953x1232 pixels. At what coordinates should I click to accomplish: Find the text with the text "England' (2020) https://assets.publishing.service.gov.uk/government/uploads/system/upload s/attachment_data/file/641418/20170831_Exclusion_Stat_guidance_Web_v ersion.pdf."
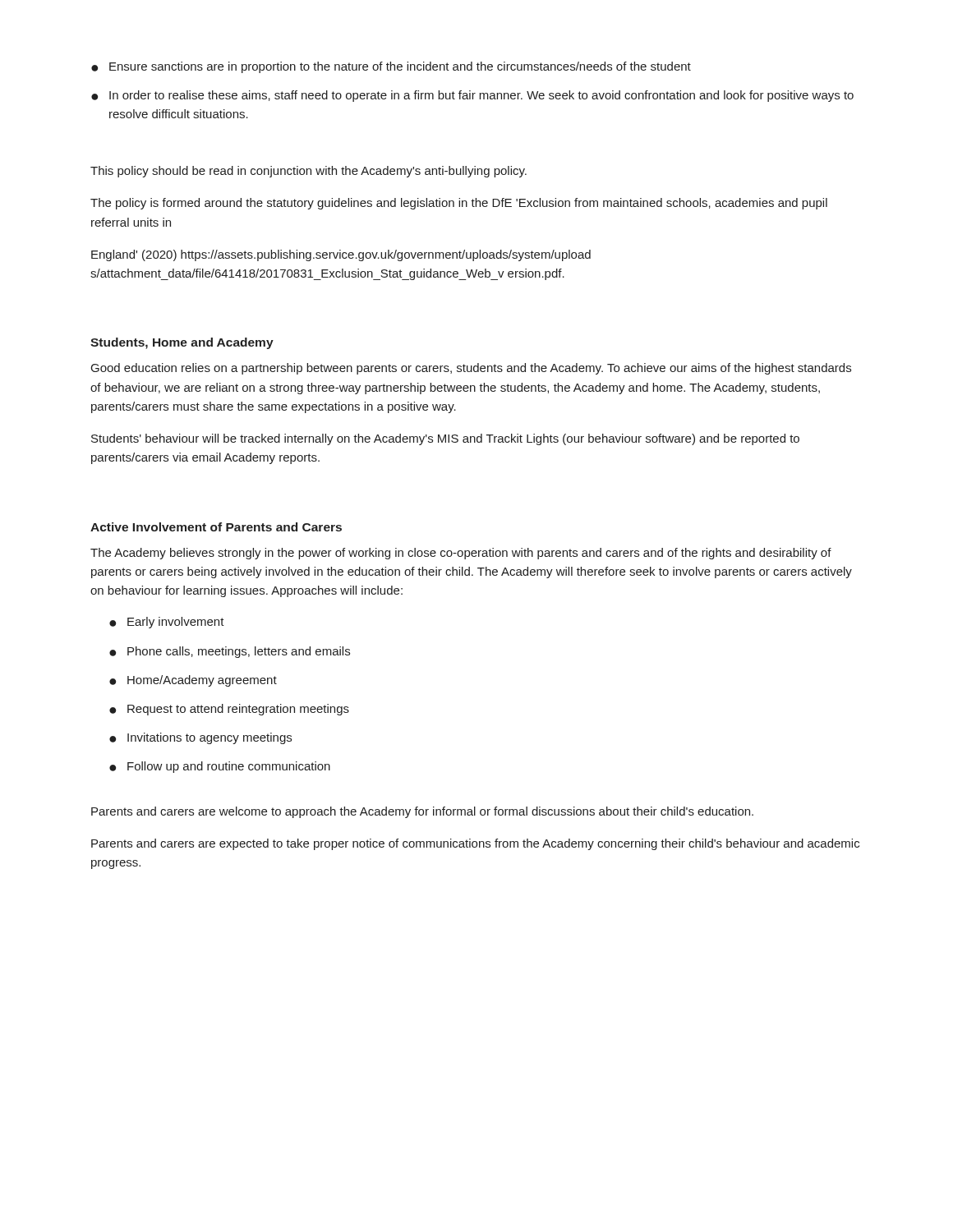341,264
